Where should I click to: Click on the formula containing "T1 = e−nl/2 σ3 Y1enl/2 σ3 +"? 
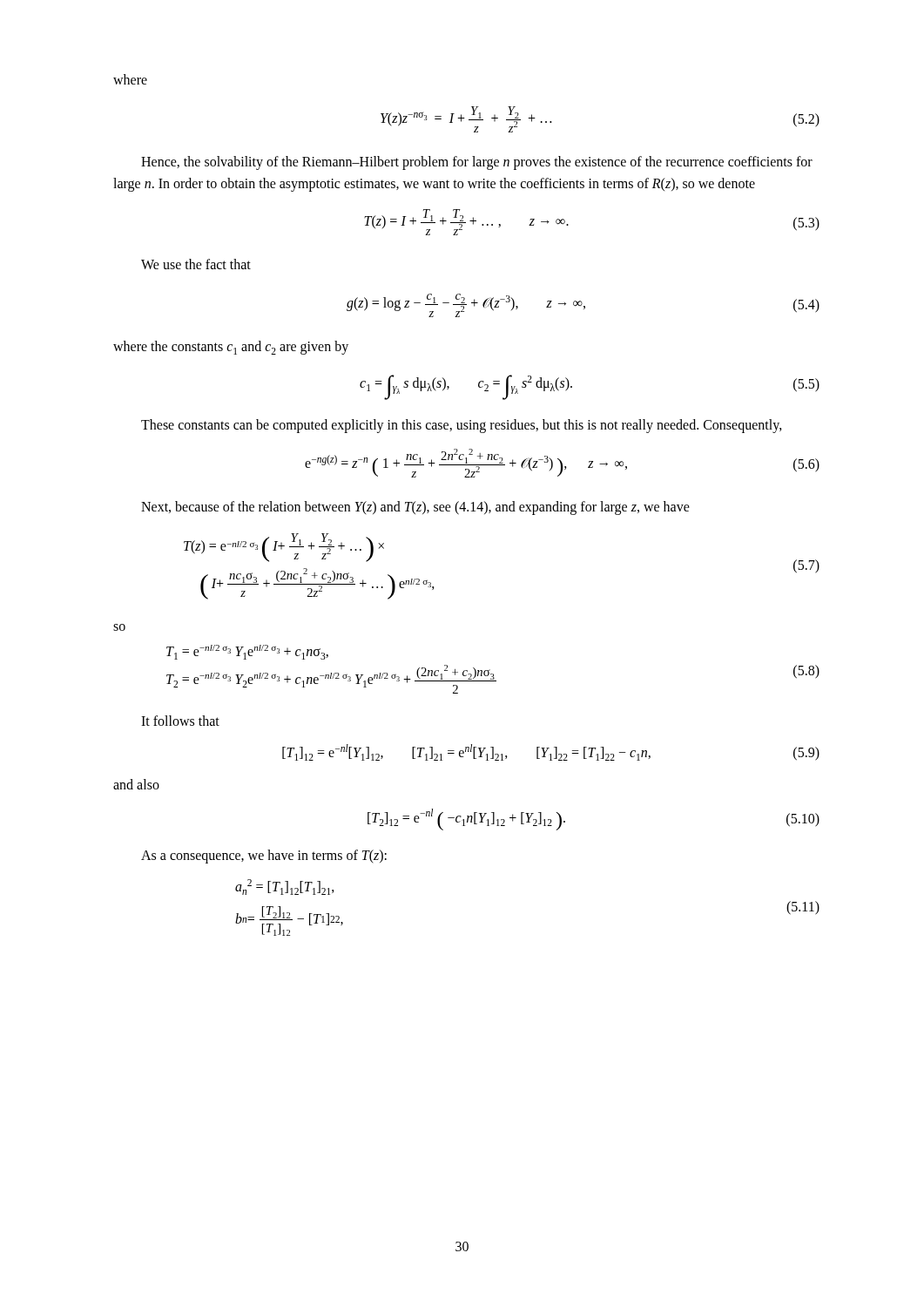tap(466, 671)
